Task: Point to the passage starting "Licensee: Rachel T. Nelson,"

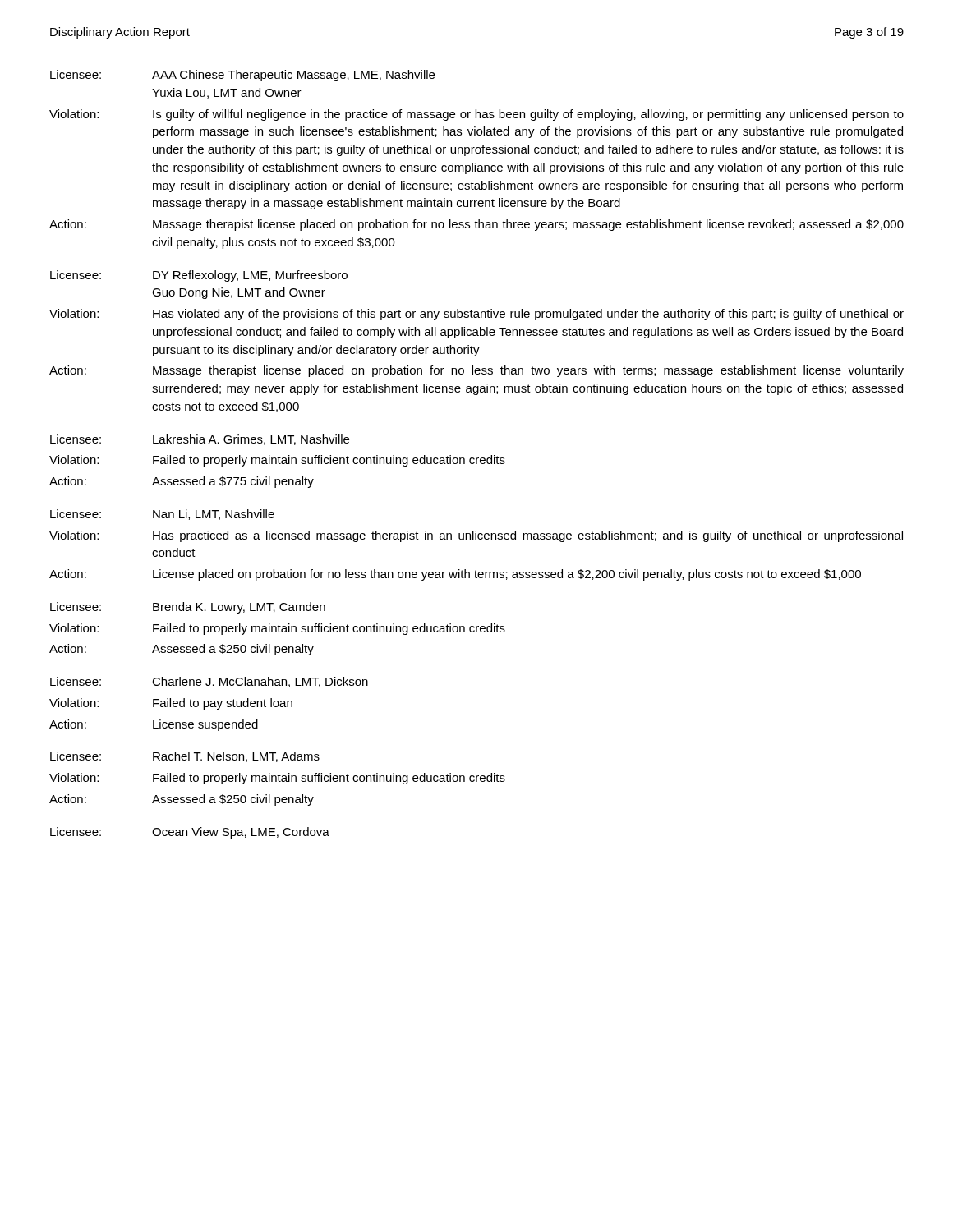Action: coord(185,757)
